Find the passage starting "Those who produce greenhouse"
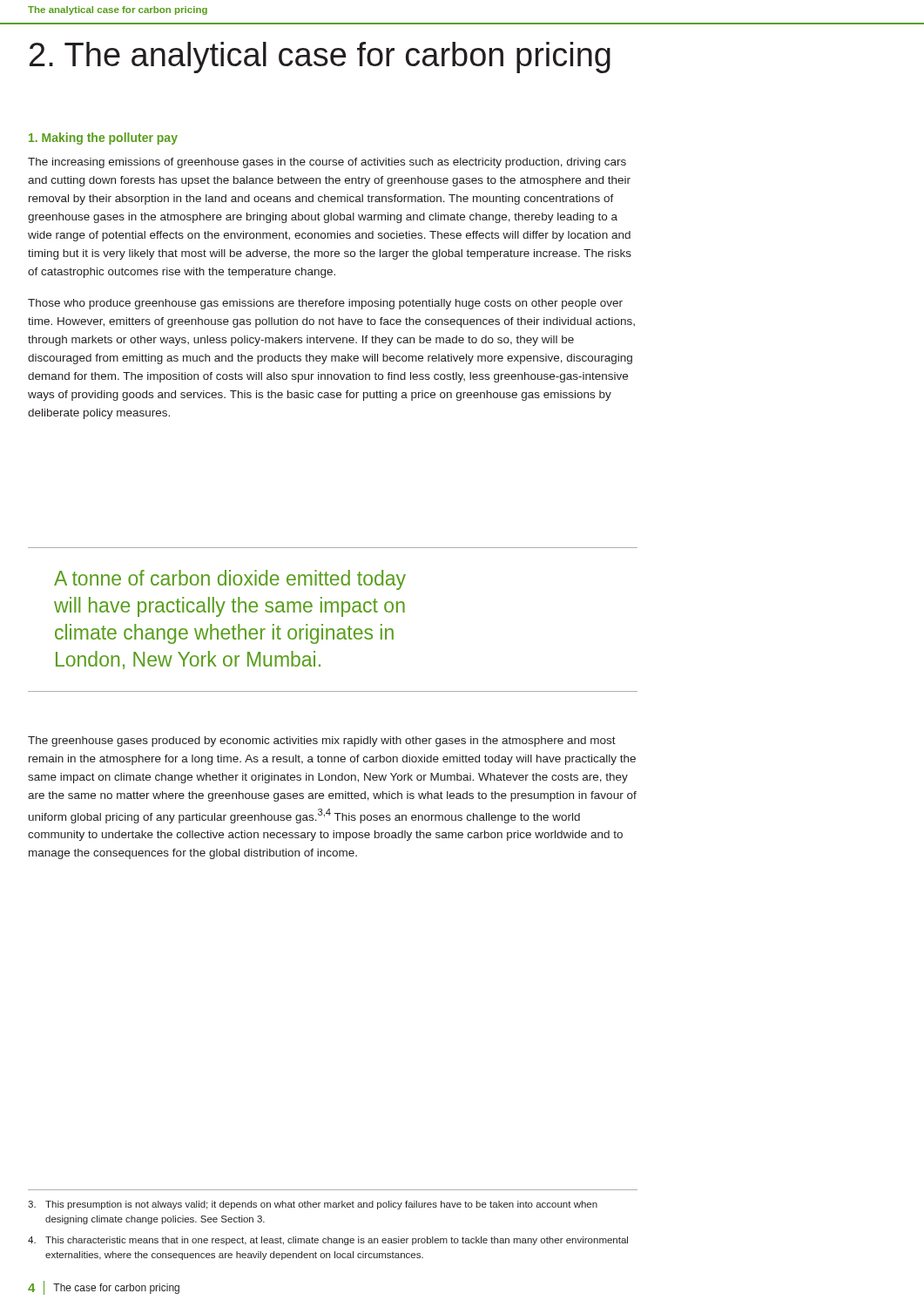 click(x=332, y=358)
